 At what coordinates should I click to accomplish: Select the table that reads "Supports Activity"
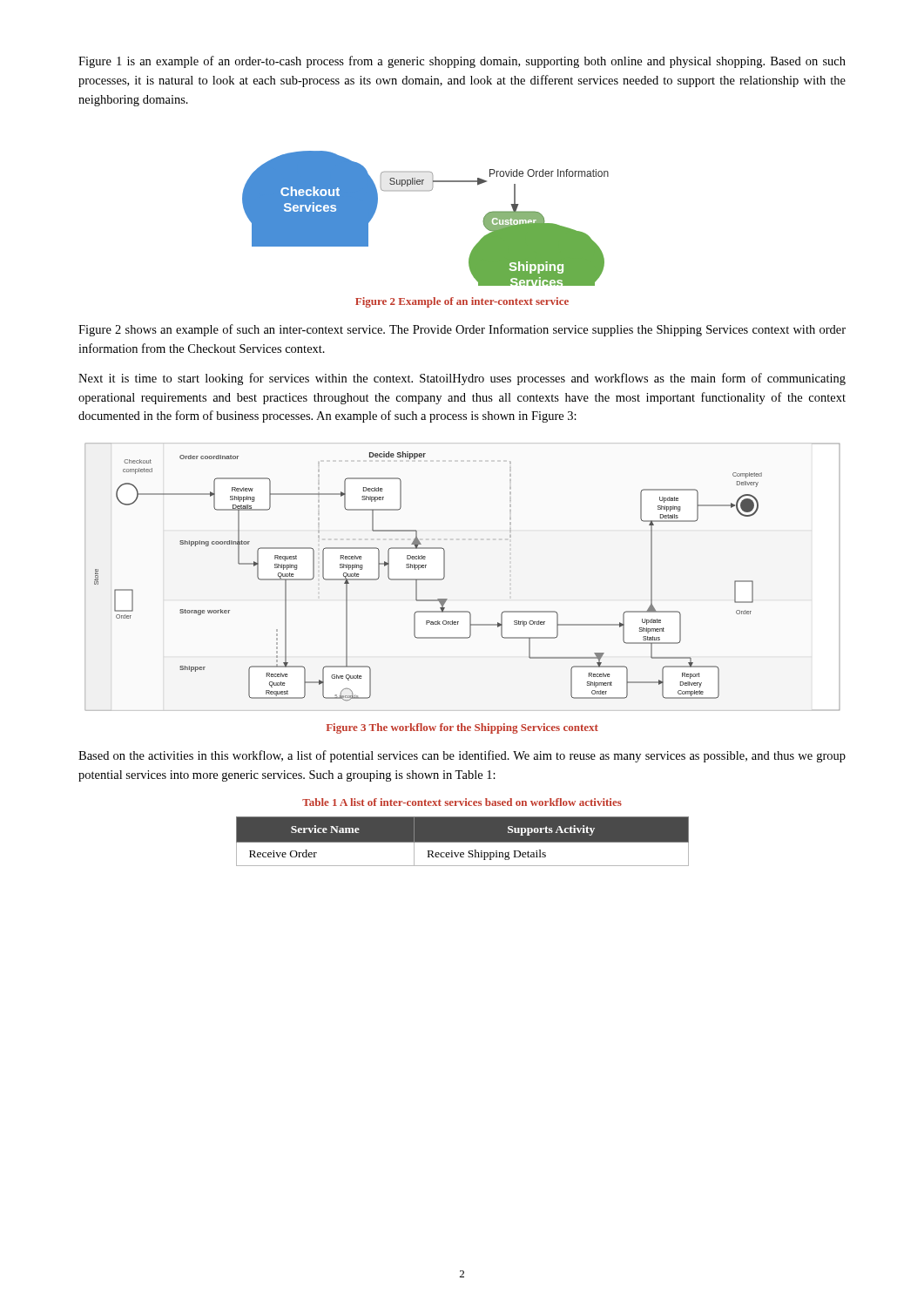462,841
